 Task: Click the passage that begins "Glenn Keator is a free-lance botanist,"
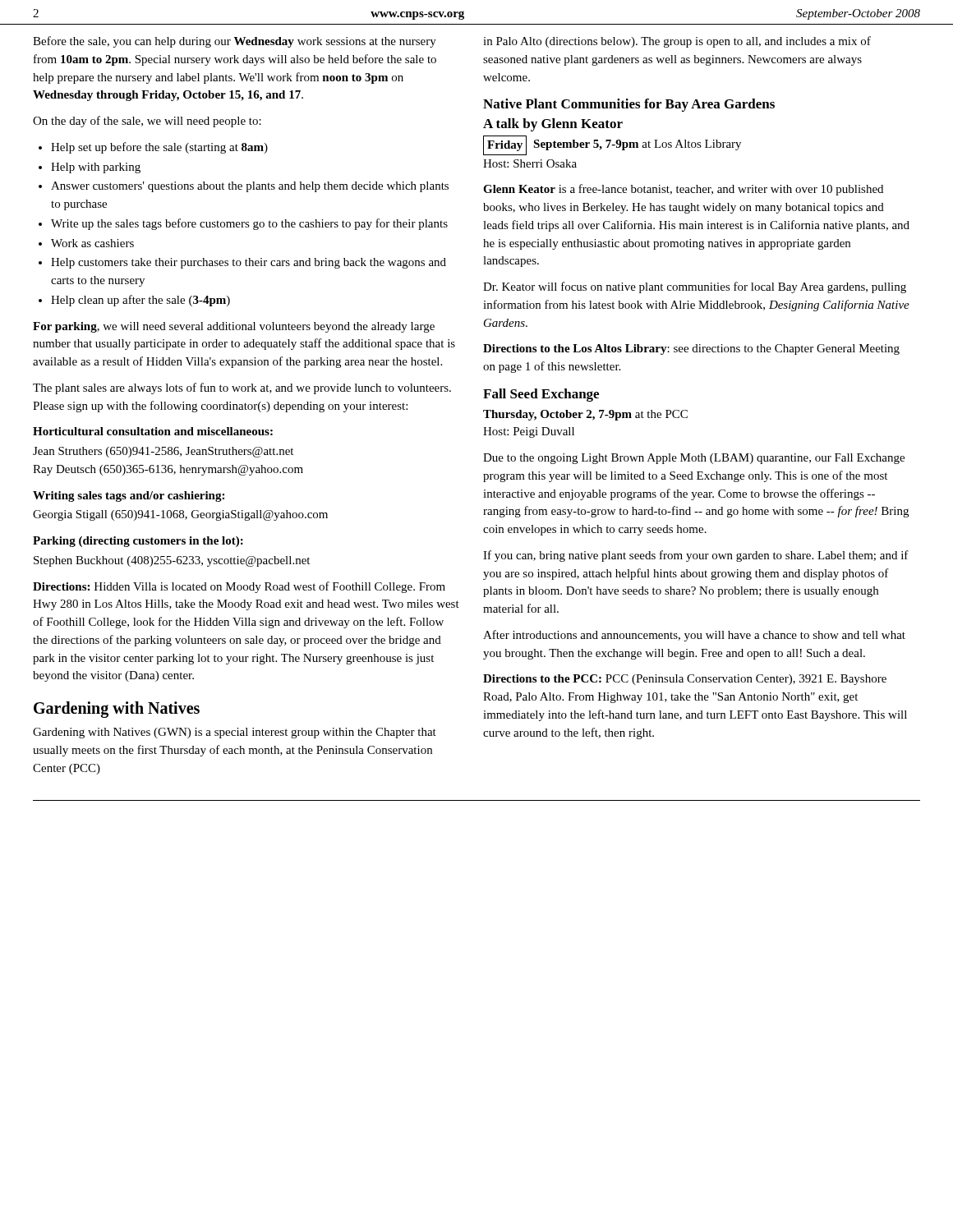[x=697, y=226]
